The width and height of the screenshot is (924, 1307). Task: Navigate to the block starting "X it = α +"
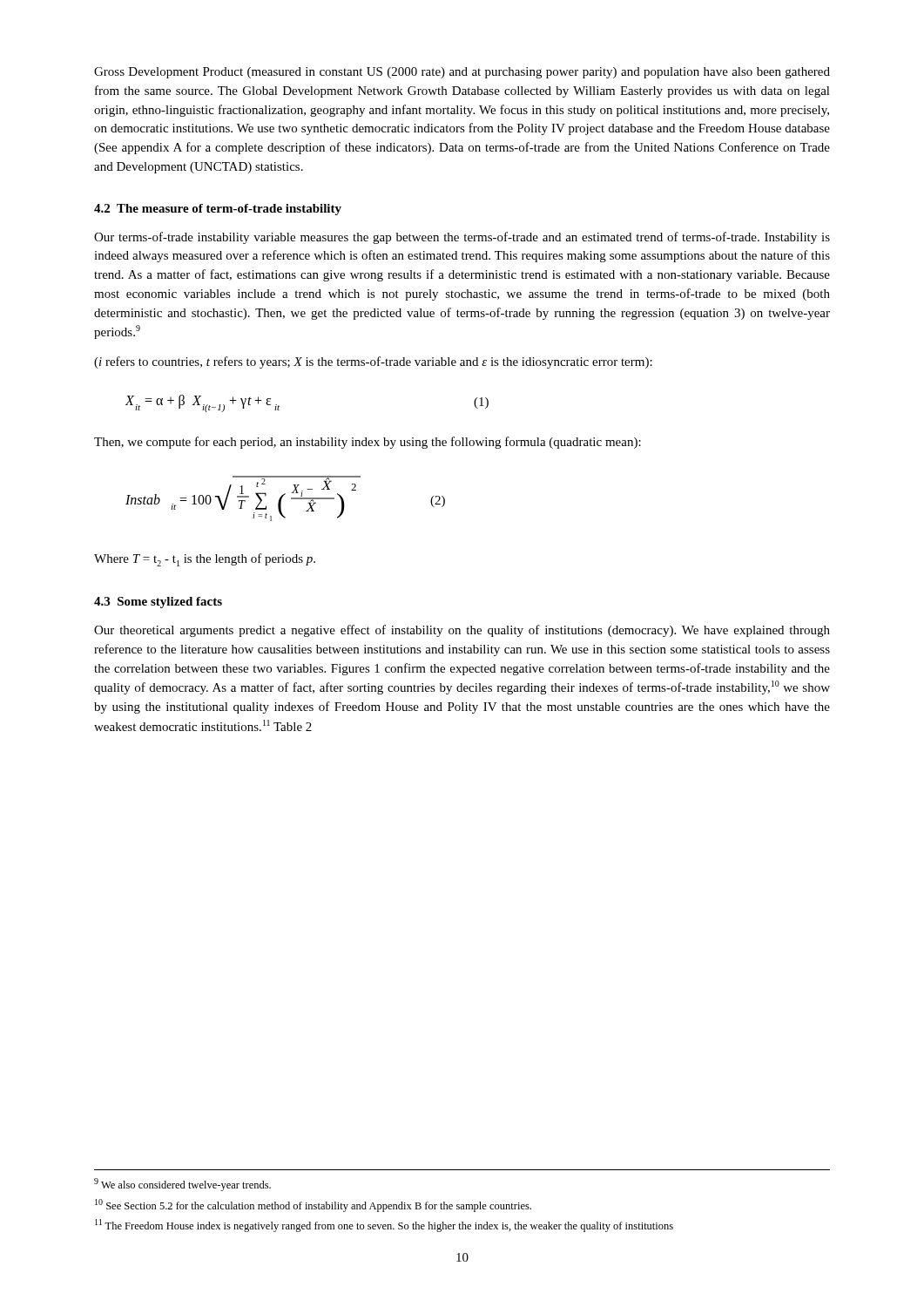207,405
